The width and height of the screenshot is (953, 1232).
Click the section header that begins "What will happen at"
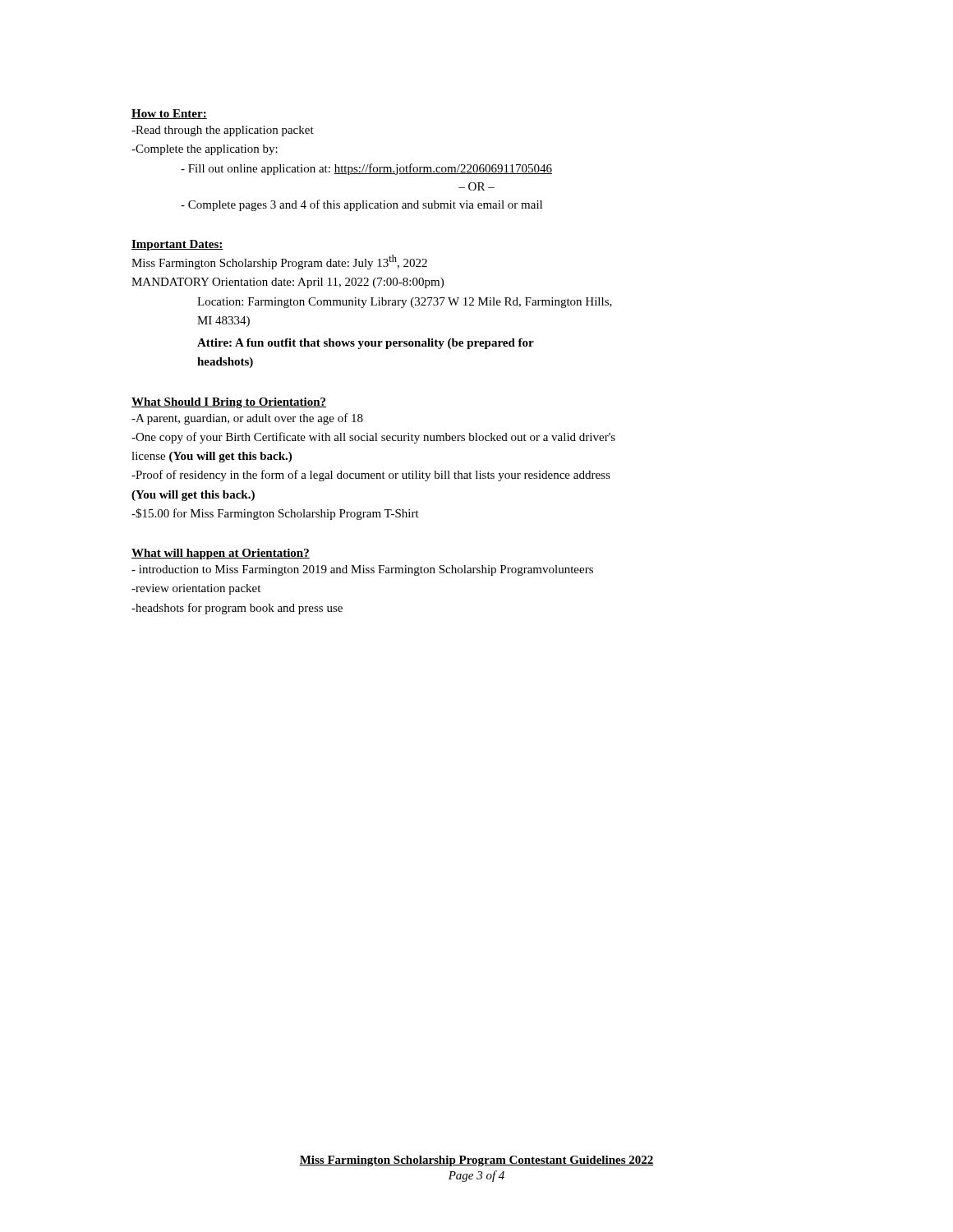220,553
